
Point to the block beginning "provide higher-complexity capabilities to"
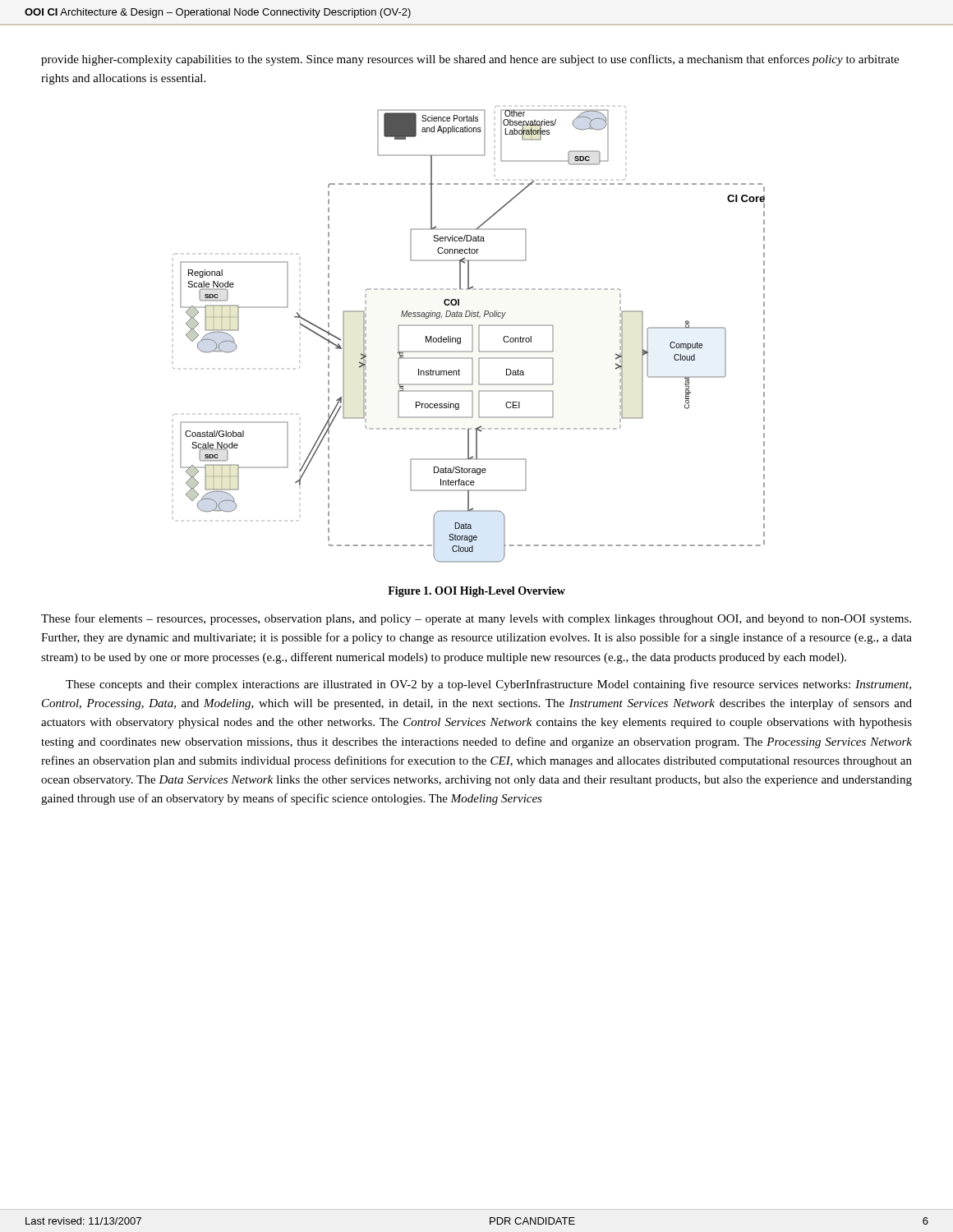point(470,68)
